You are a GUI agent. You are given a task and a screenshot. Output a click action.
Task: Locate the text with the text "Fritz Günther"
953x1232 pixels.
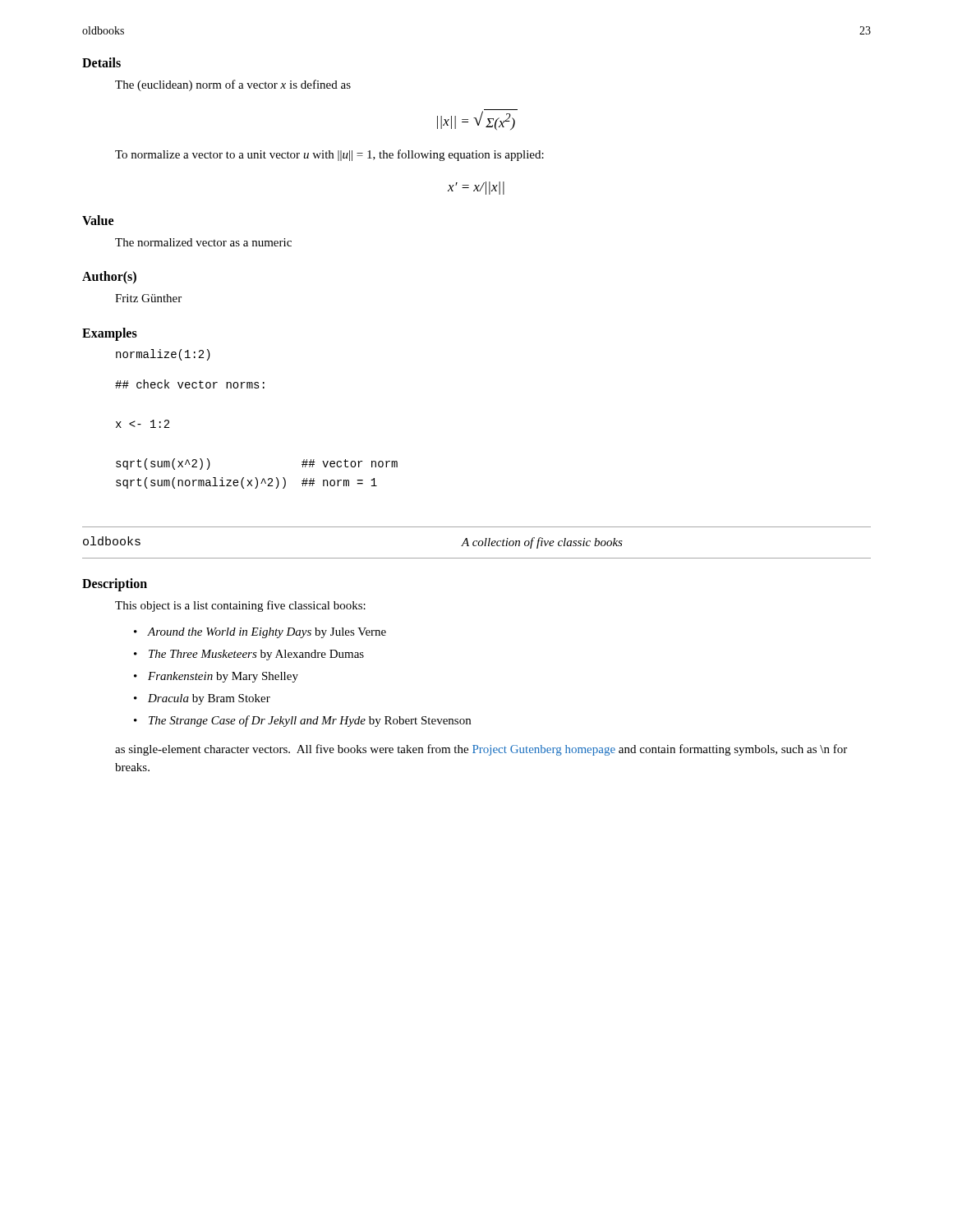[148, 298]
